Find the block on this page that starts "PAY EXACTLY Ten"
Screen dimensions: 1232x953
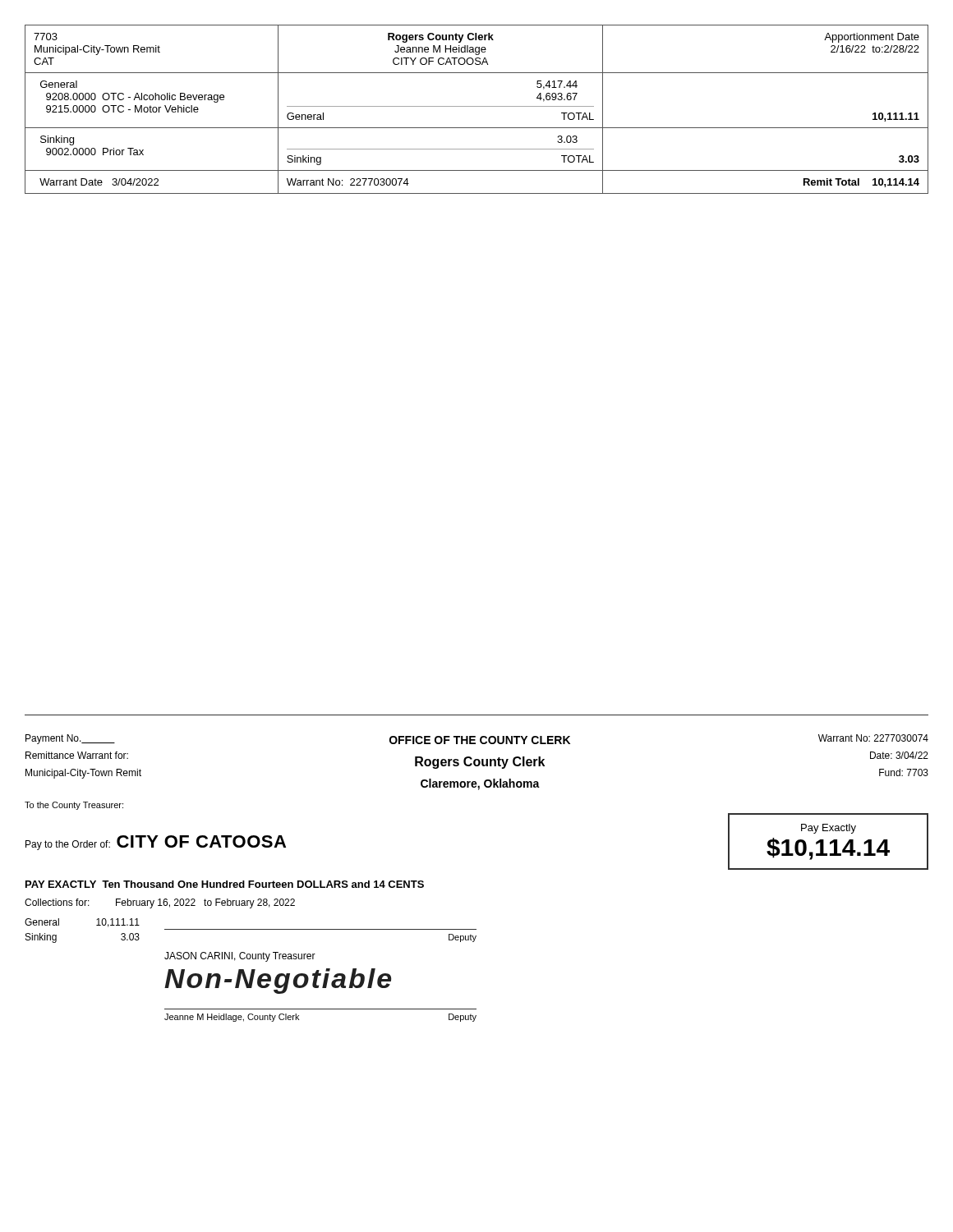[x=224, y=884]
